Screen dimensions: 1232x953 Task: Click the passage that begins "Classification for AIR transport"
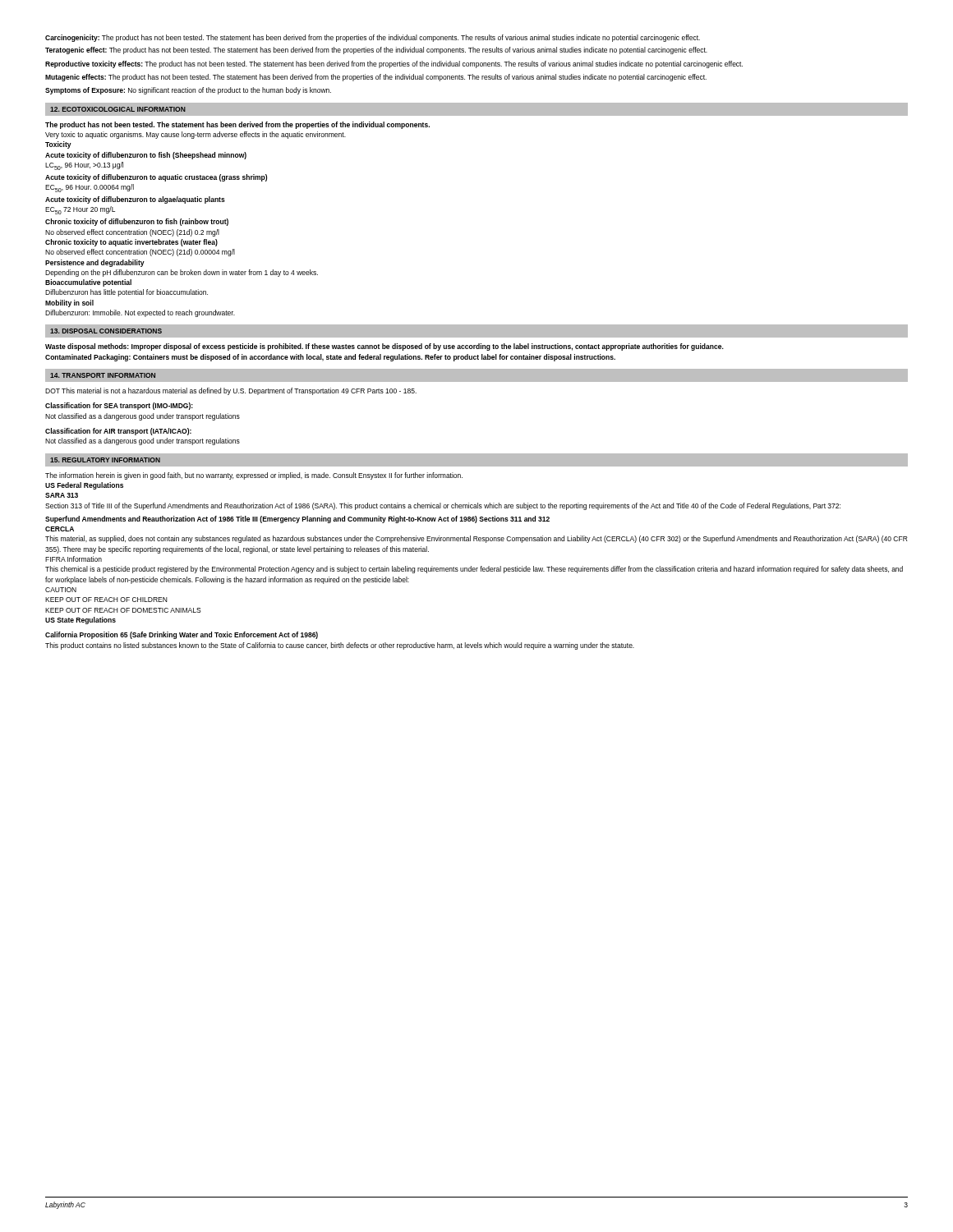tap(118, 432)
